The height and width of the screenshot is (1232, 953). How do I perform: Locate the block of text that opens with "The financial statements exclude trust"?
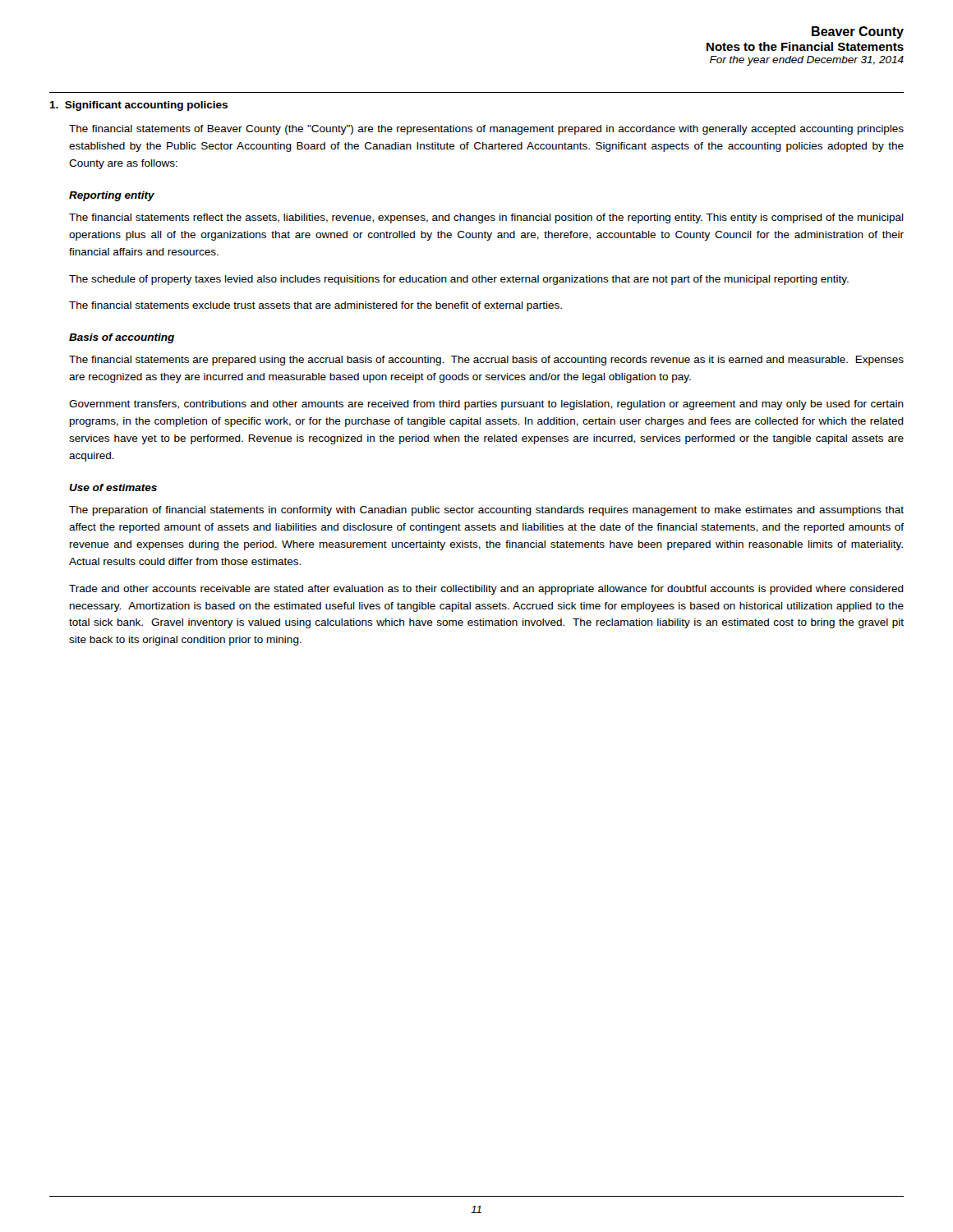pos(316,306)
